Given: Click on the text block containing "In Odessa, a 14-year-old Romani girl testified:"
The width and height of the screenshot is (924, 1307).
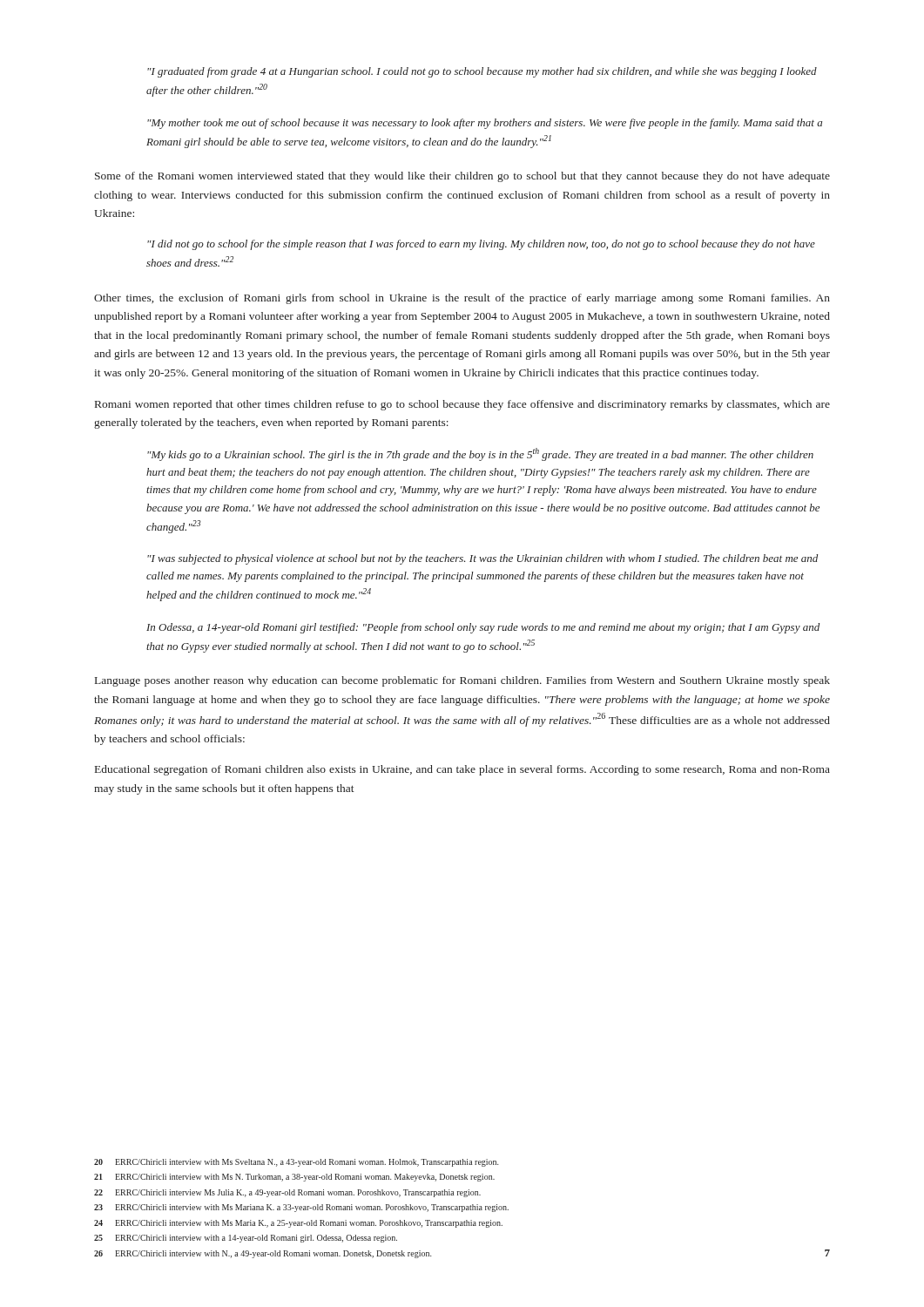Looking at the screenshot, I should coord(483,637).
